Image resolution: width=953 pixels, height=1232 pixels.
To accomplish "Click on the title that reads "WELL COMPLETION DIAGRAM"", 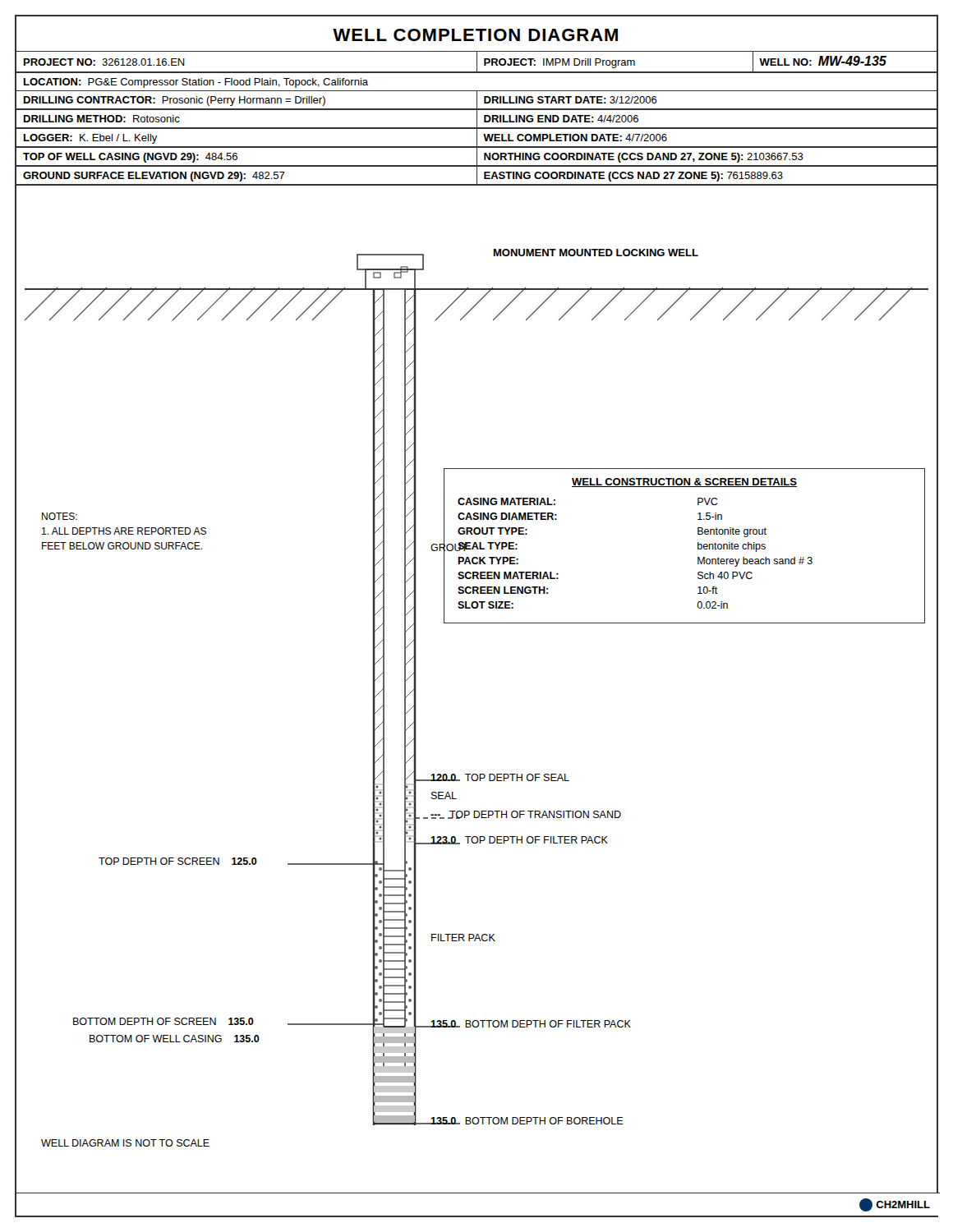I will pyautogui.click(x=476, y=35).
